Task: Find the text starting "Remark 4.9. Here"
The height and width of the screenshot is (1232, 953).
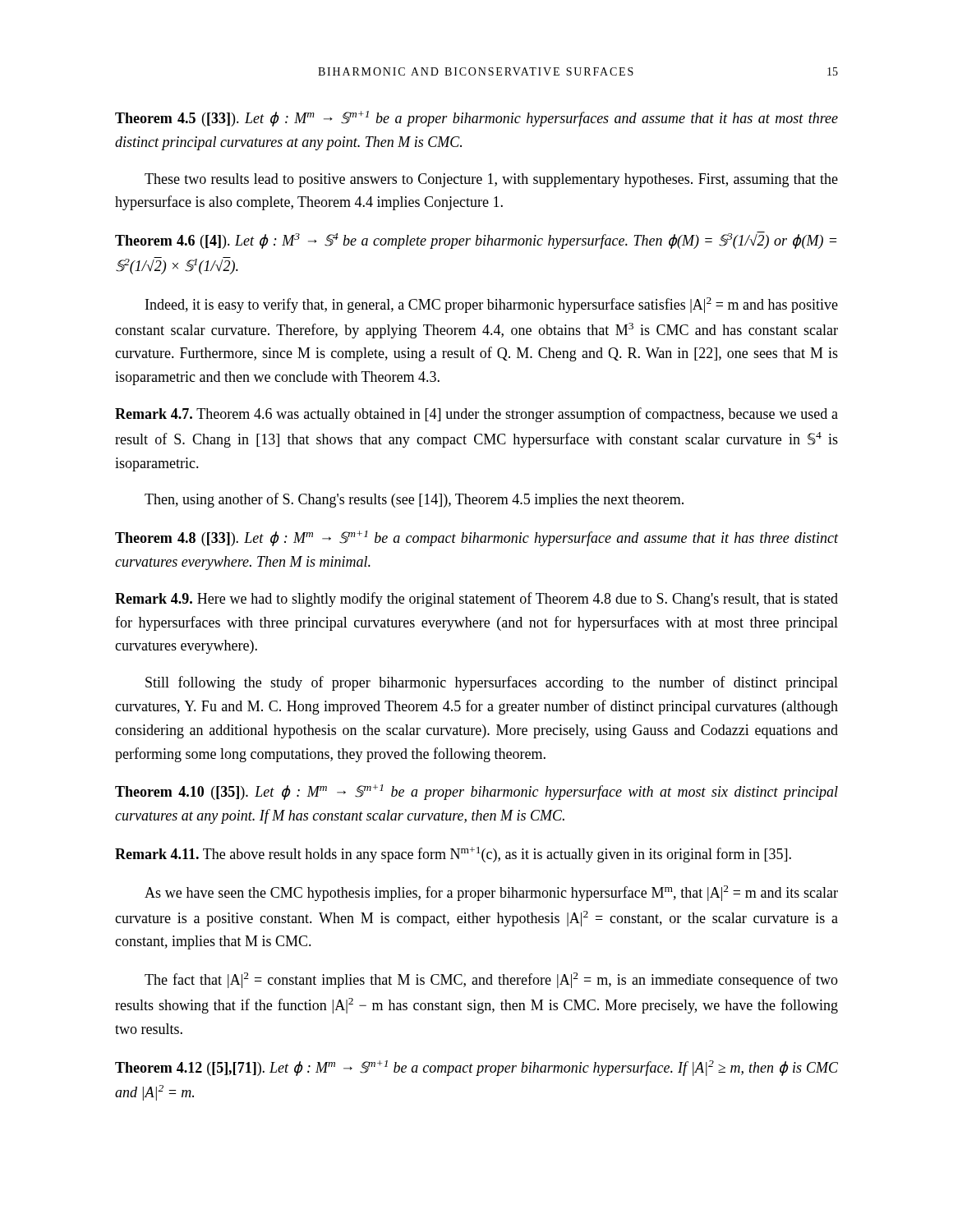Action: click(x=476, y=622)
